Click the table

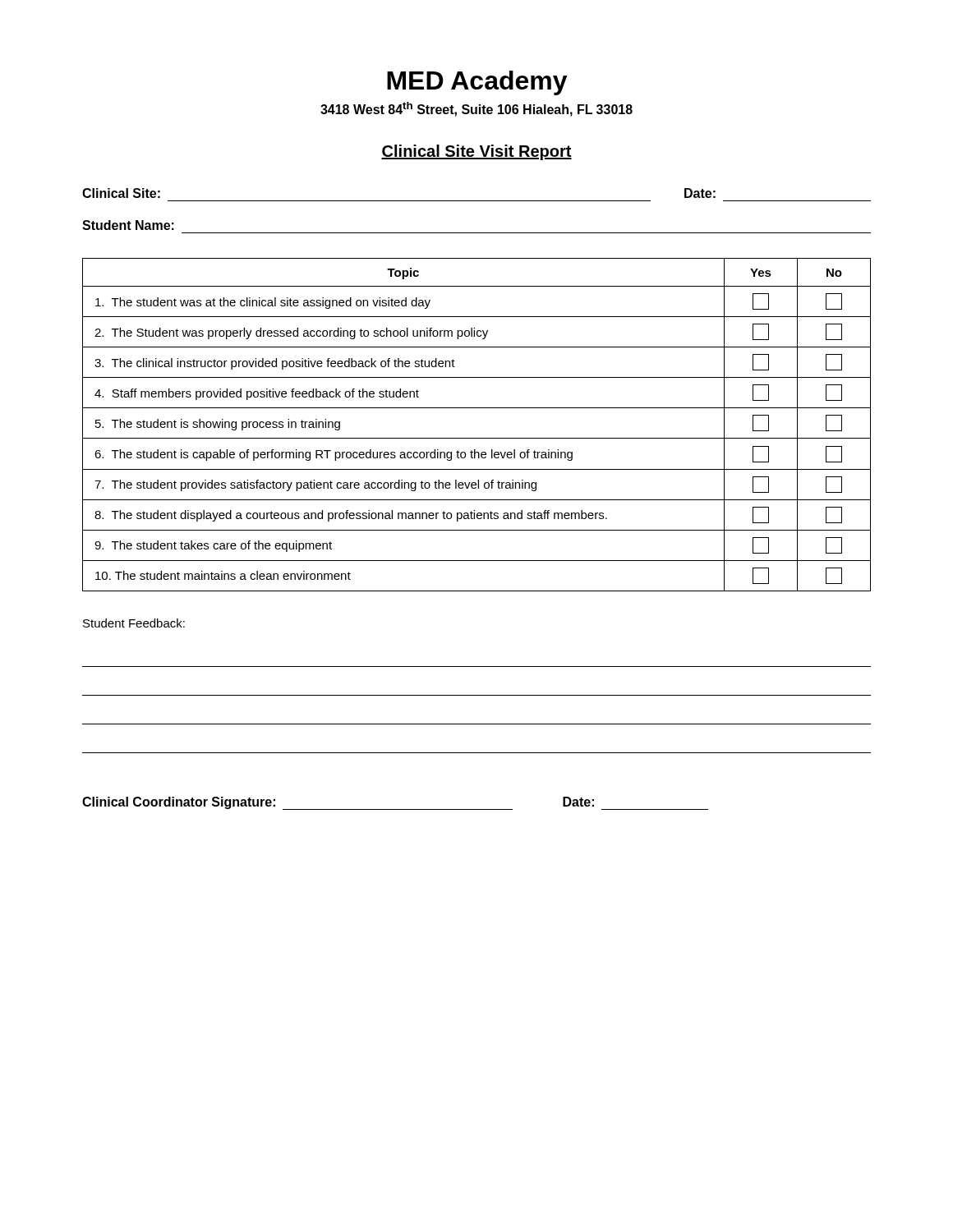pos(476,425)
